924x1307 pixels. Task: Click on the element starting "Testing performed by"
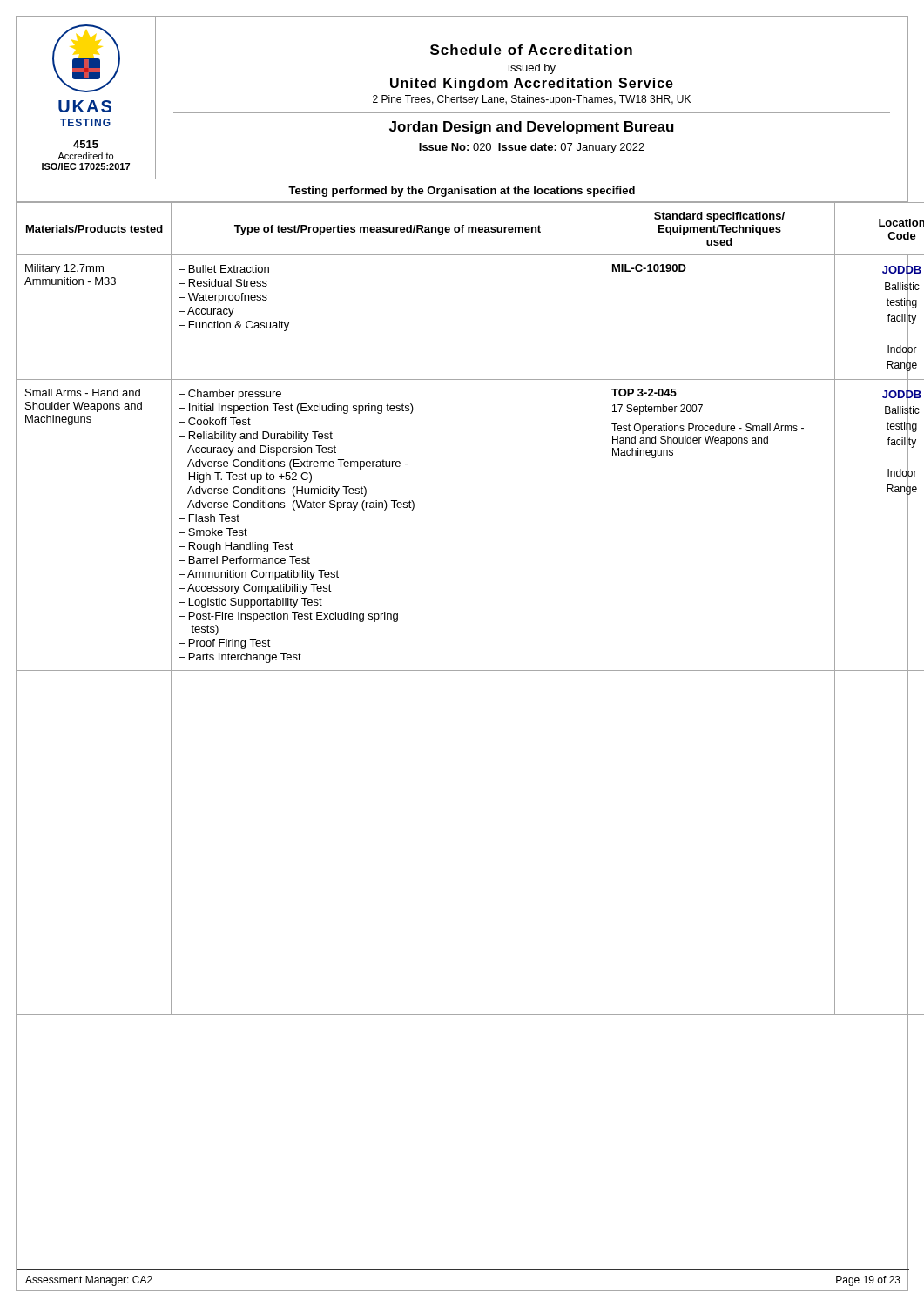click(x=462, y=190)
